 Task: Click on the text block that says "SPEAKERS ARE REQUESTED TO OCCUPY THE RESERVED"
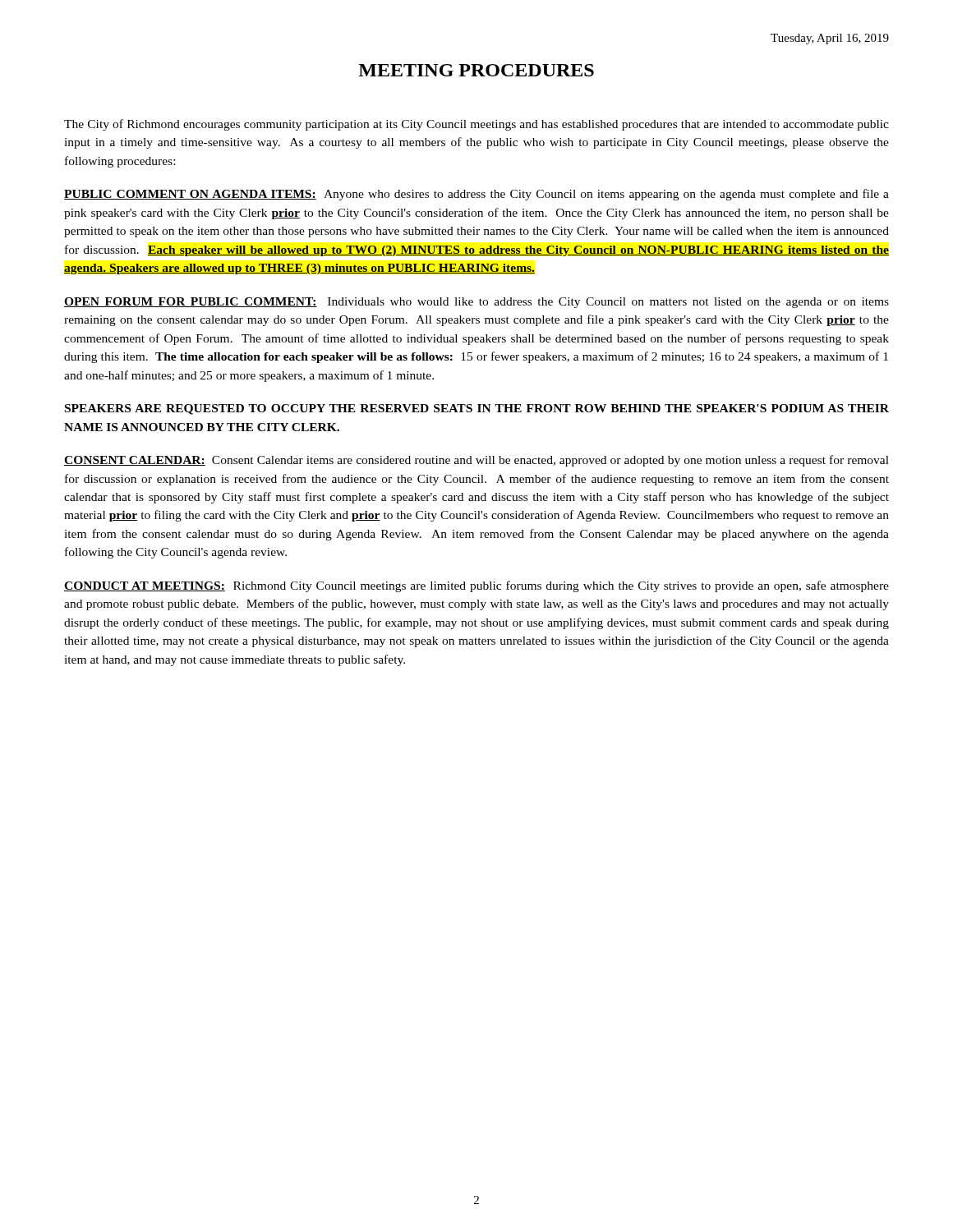(x=476, y=417)
